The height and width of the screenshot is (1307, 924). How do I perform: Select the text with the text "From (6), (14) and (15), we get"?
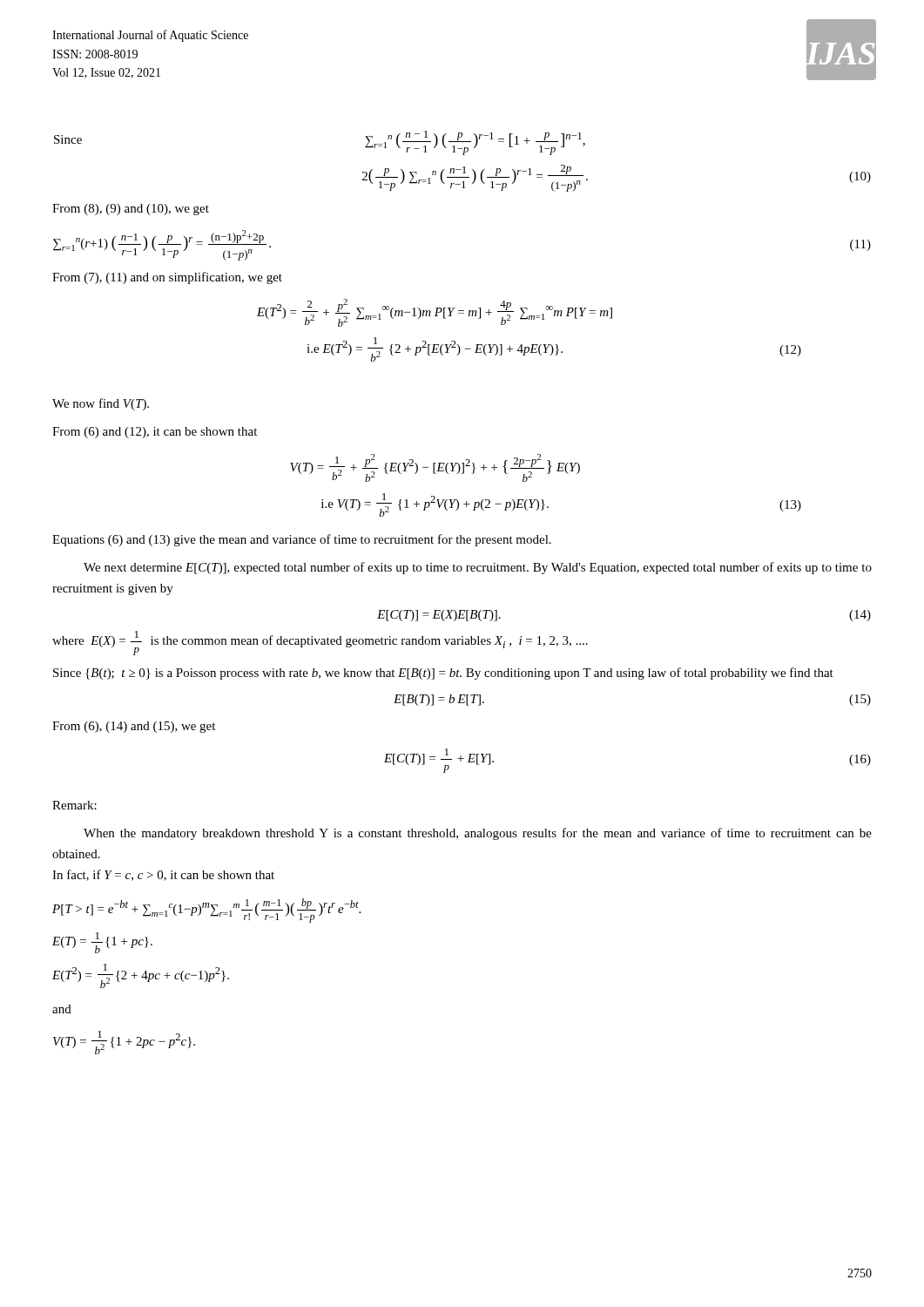tap(134, 726)
